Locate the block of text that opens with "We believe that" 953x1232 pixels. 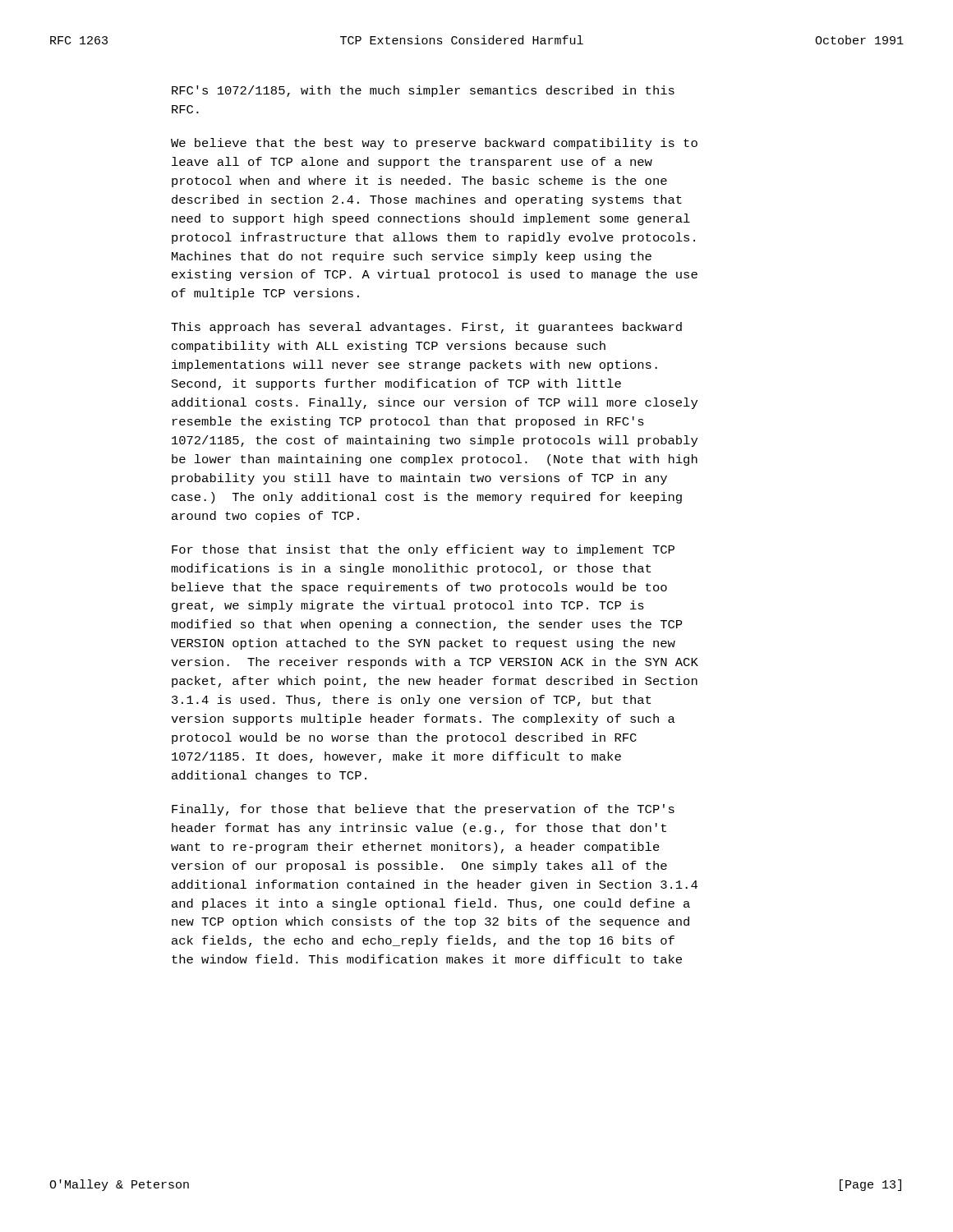(x=423, y=219)
